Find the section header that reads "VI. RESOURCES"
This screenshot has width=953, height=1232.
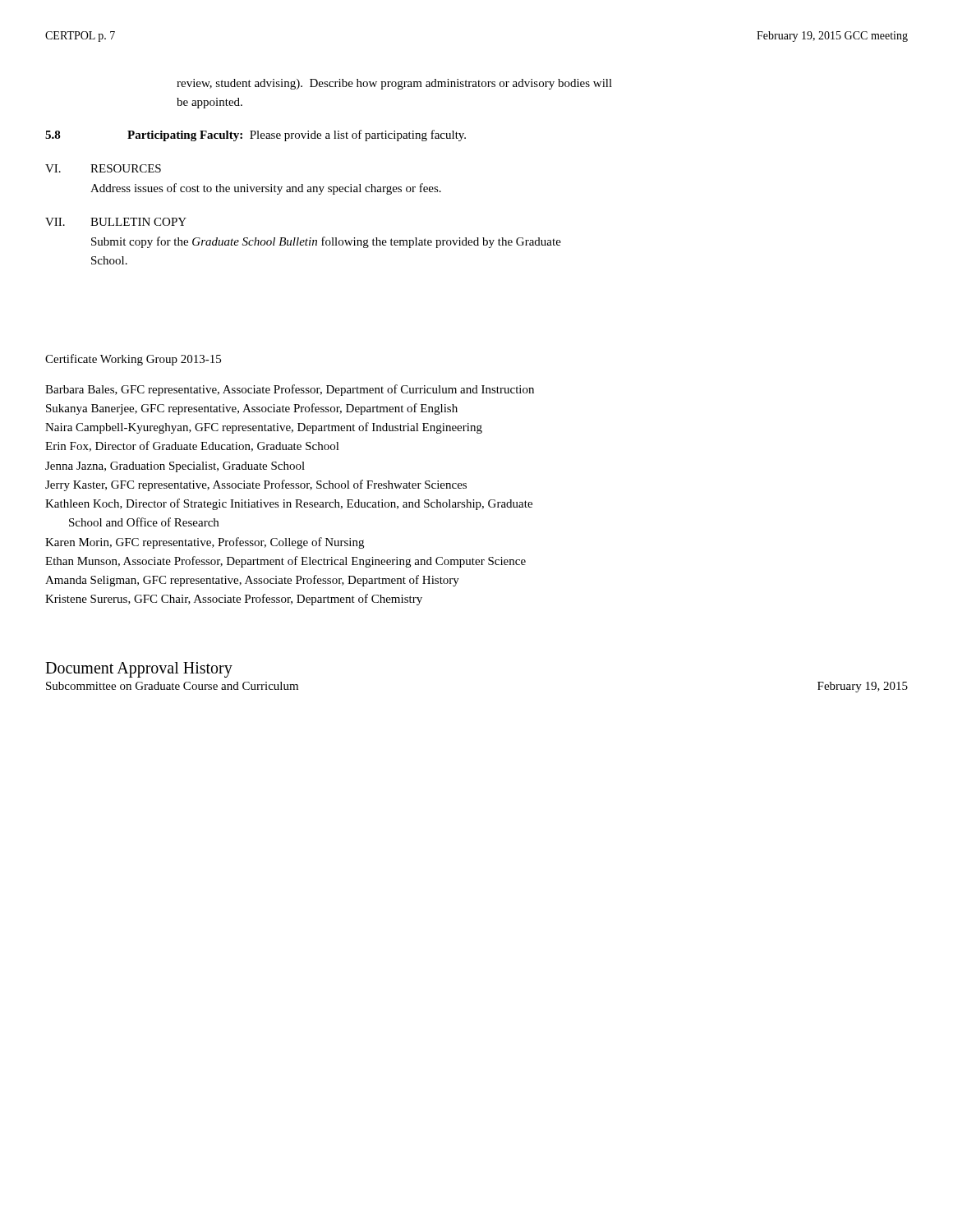click(x=103, y=168)
